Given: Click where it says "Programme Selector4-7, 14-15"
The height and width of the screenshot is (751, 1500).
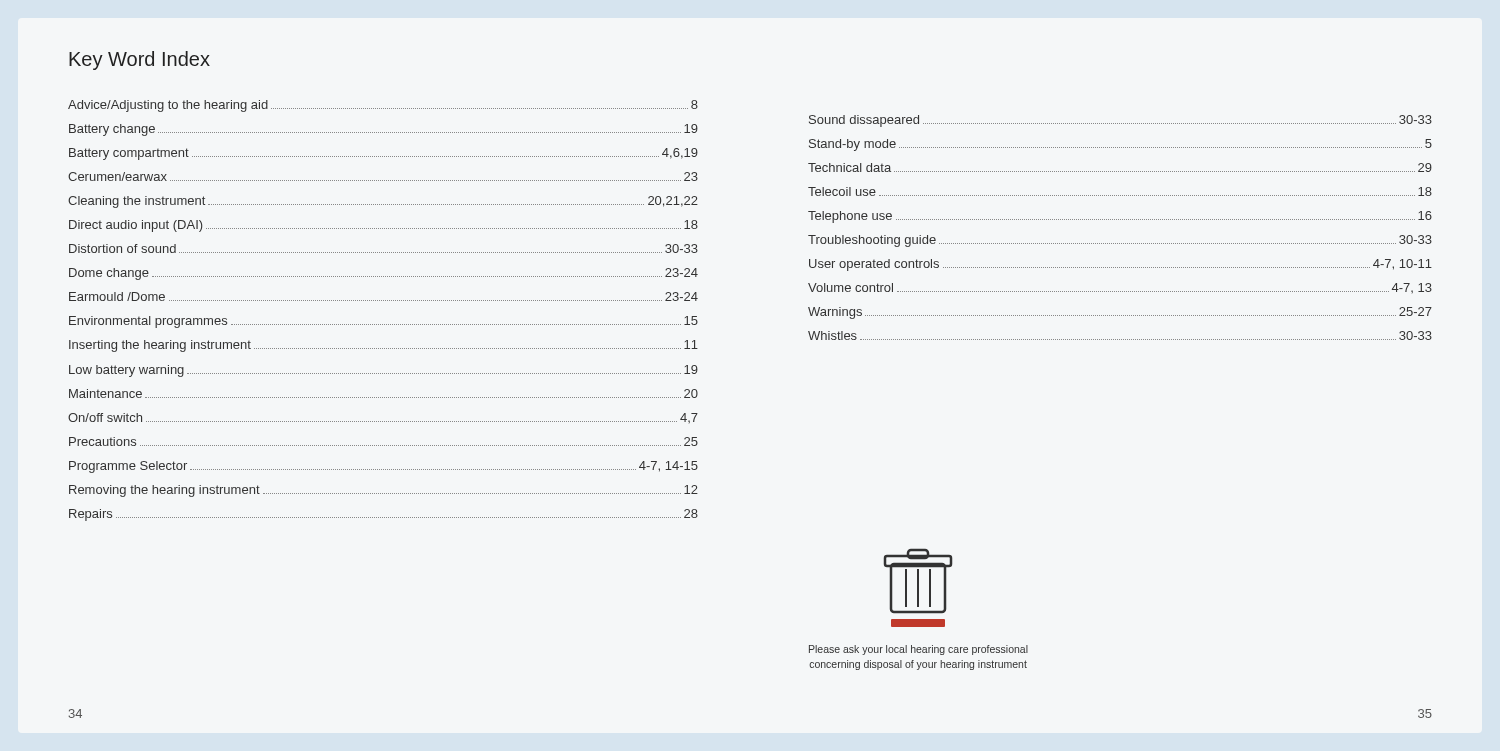Looking at the screenshot, I should (383, 466).
